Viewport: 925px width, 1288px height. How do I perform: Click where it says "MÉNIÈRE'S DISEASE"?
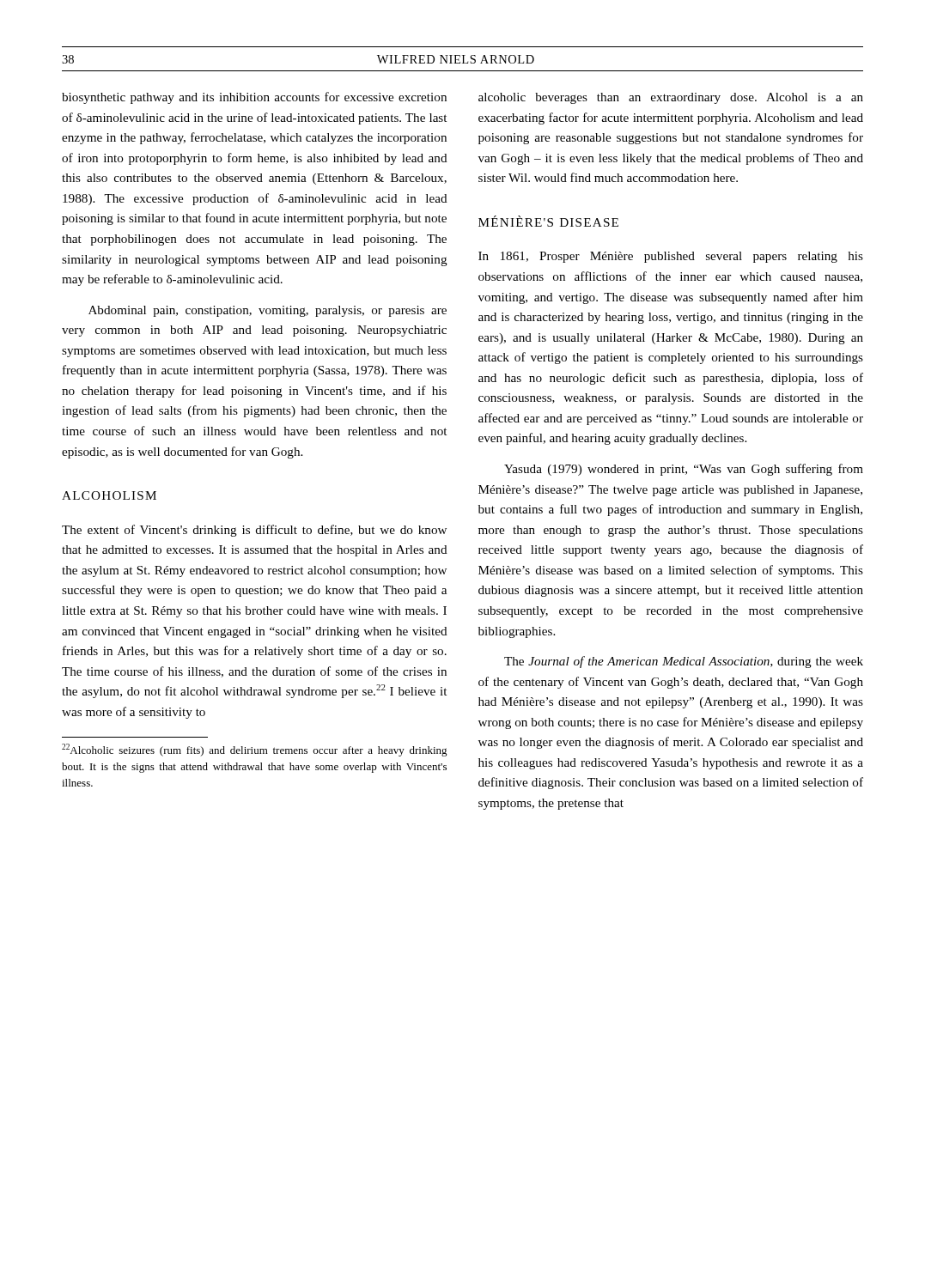549,222
